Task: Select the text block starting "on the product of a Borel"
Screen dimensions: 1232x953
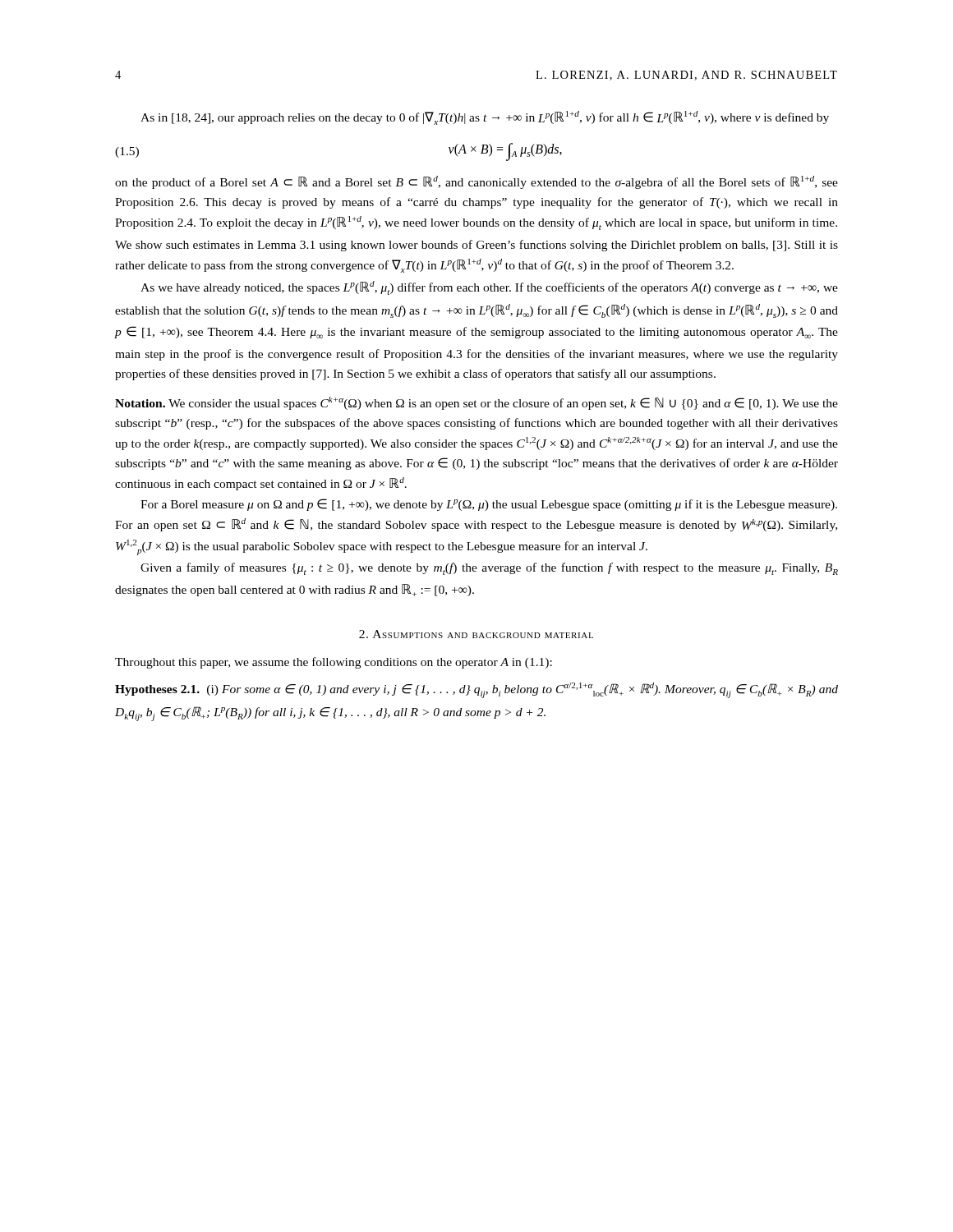Action: point(476,224)
